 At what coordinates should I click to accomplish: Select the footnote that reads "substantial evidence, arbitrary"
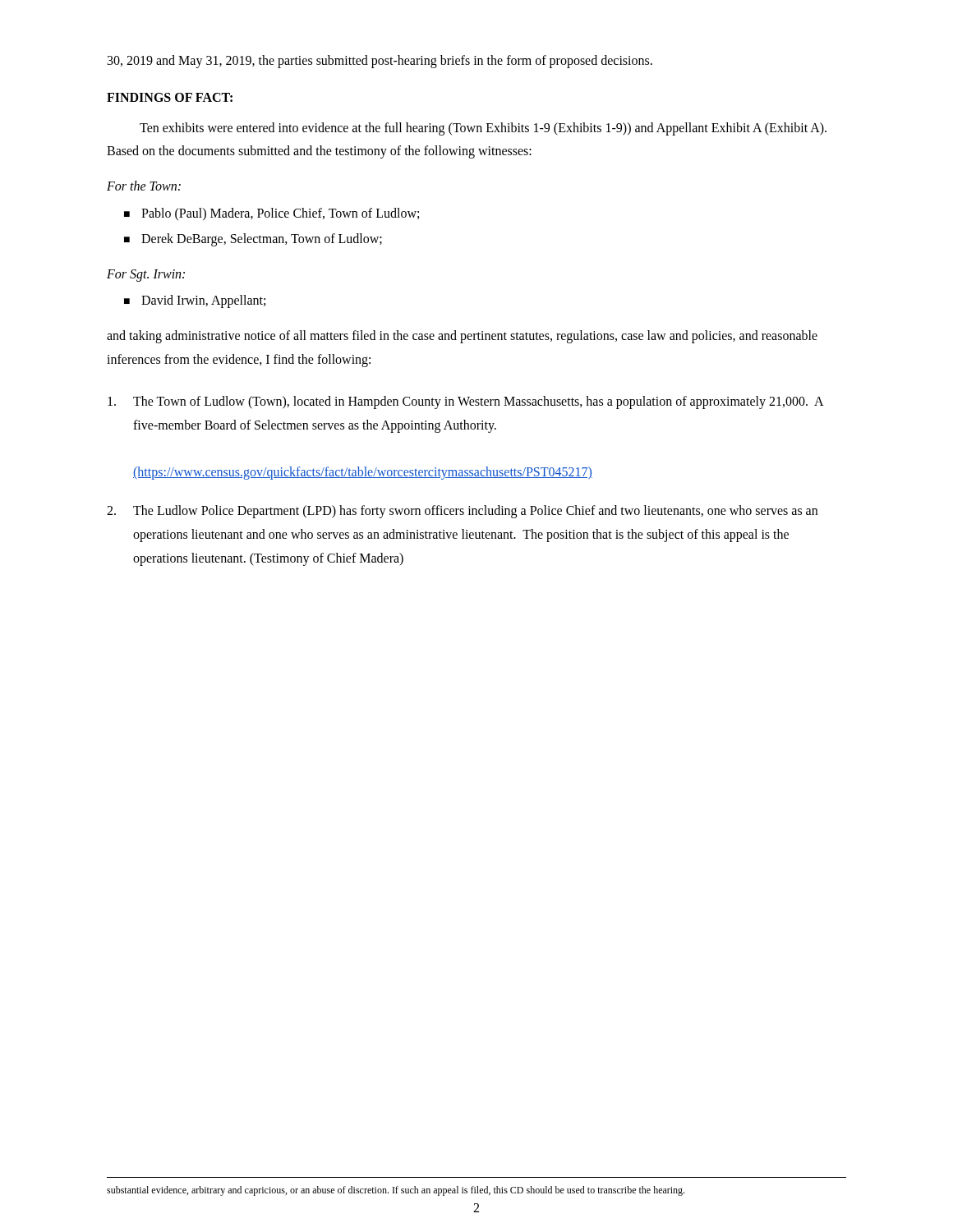(x=396, y=1190)
